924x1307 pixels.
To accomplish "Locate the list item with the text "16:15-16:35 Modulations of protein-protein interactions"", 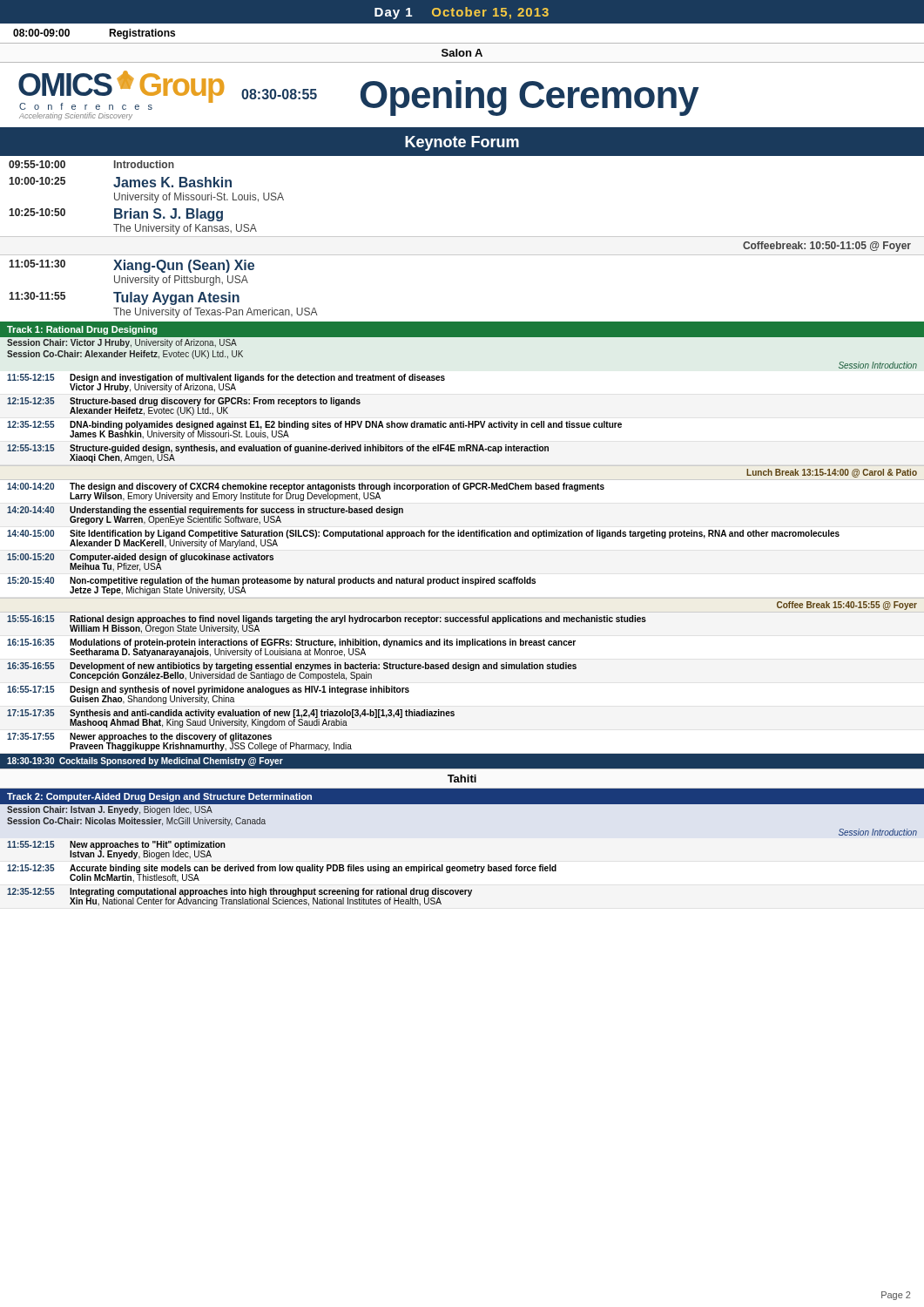I will (x=291, y=647).
